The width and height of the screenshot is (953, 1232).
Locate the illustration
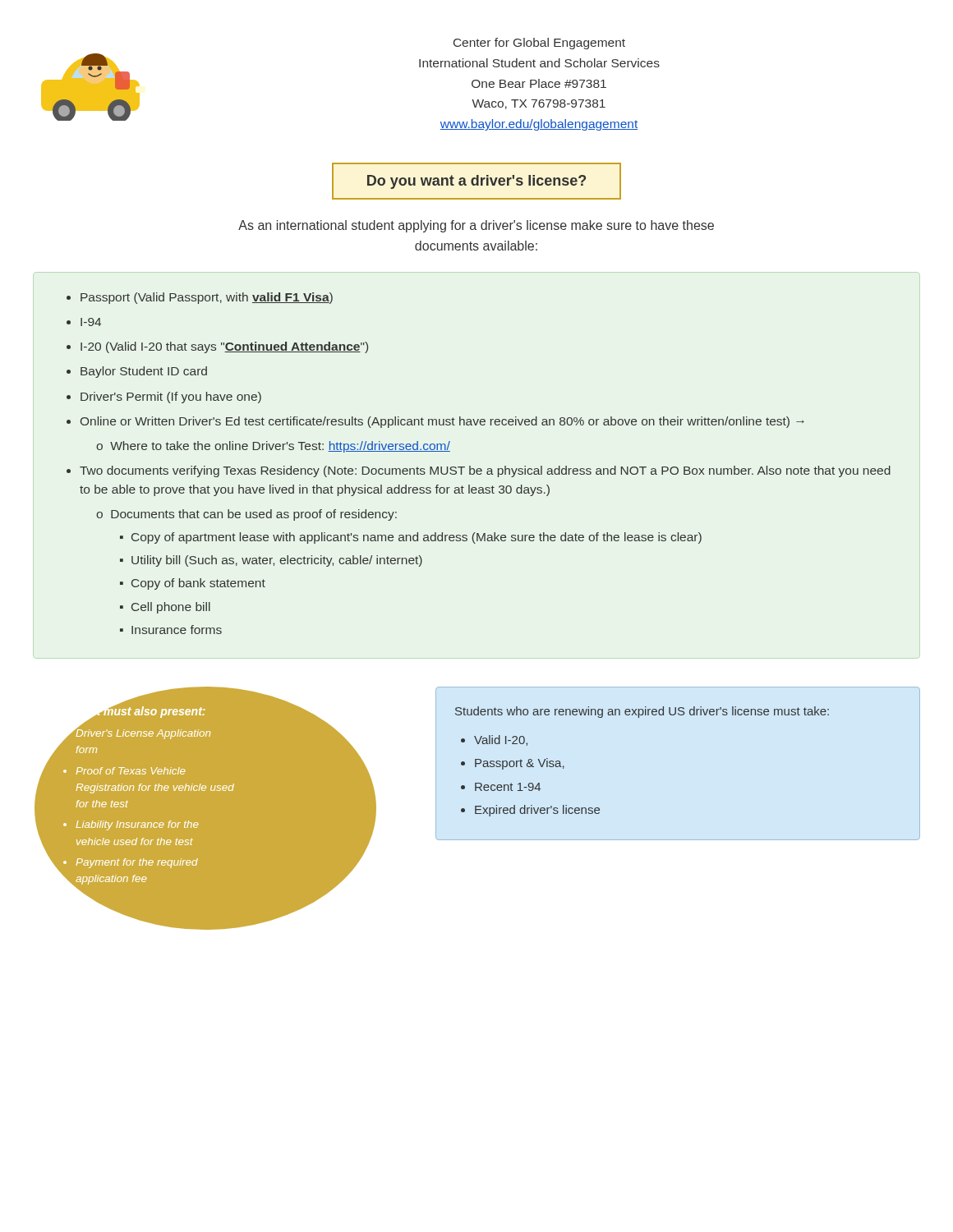(x=99, y=75)
